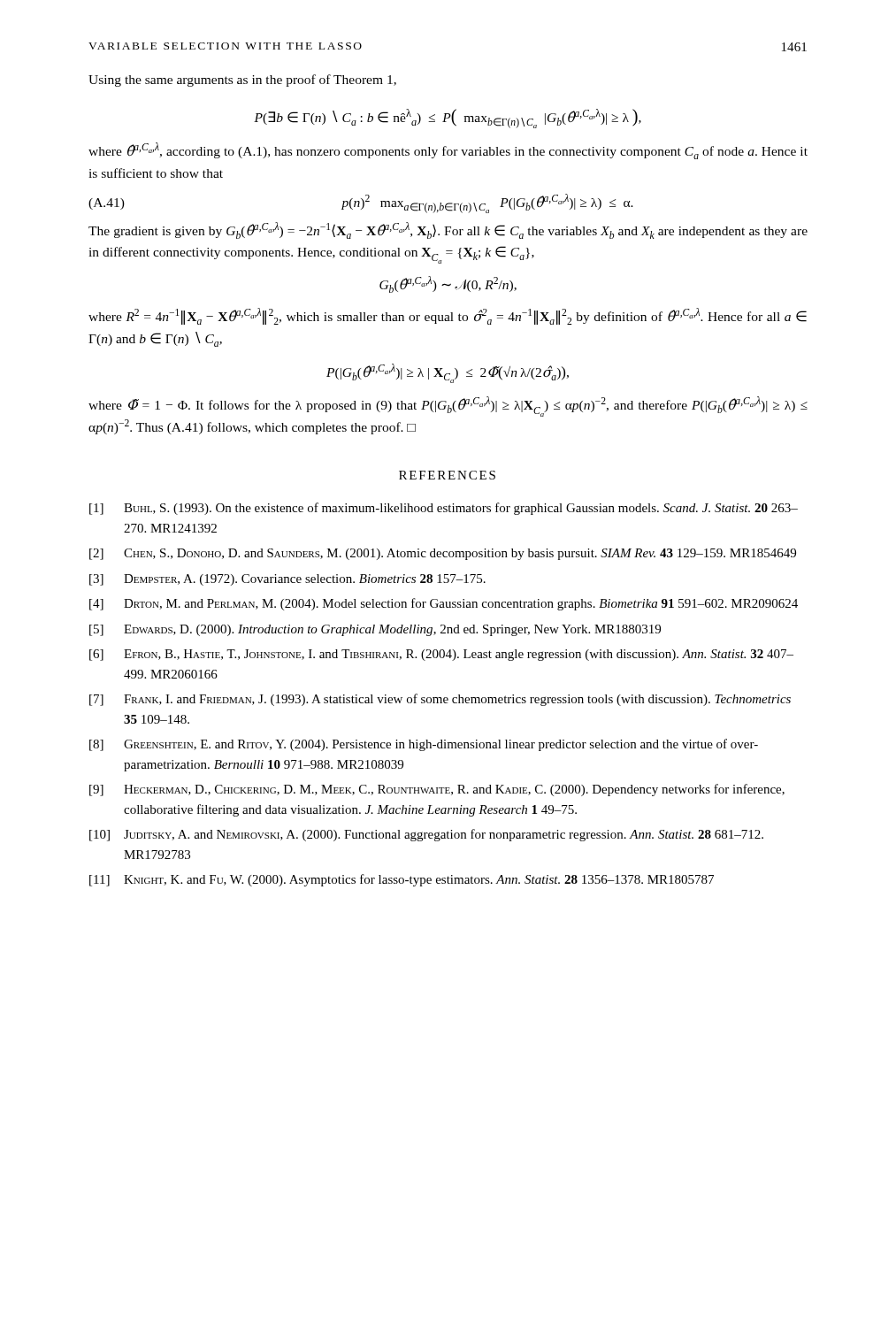Find the list item that says "[2] Chen, S.,"
This screenshot has width=896, height=1327.
click(x=448, y=553)
